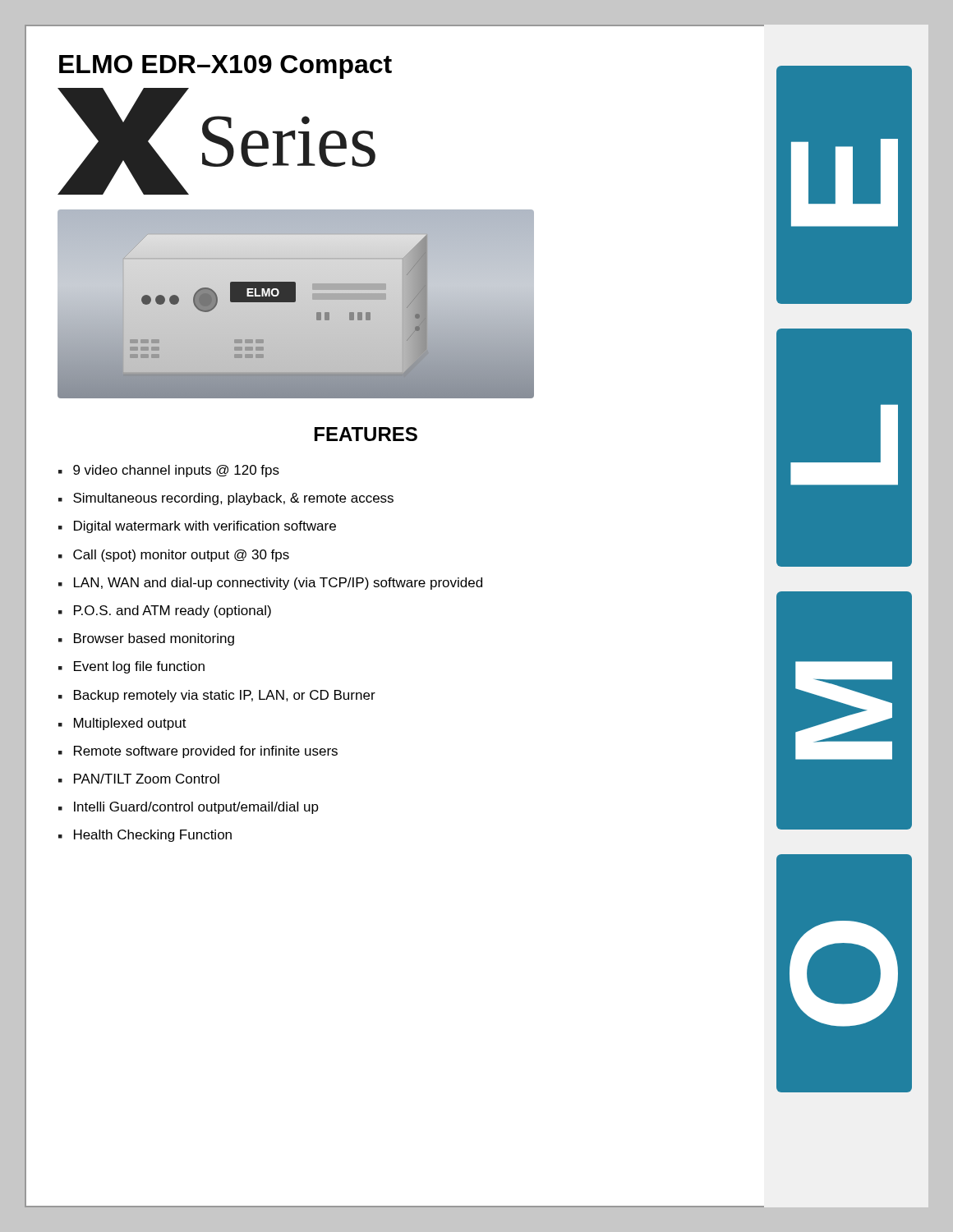Select the list item with the text "9 video channel inputs @ 120 fps"
The width and height of the screenshot is (953, 1232).
coord(176,470)
